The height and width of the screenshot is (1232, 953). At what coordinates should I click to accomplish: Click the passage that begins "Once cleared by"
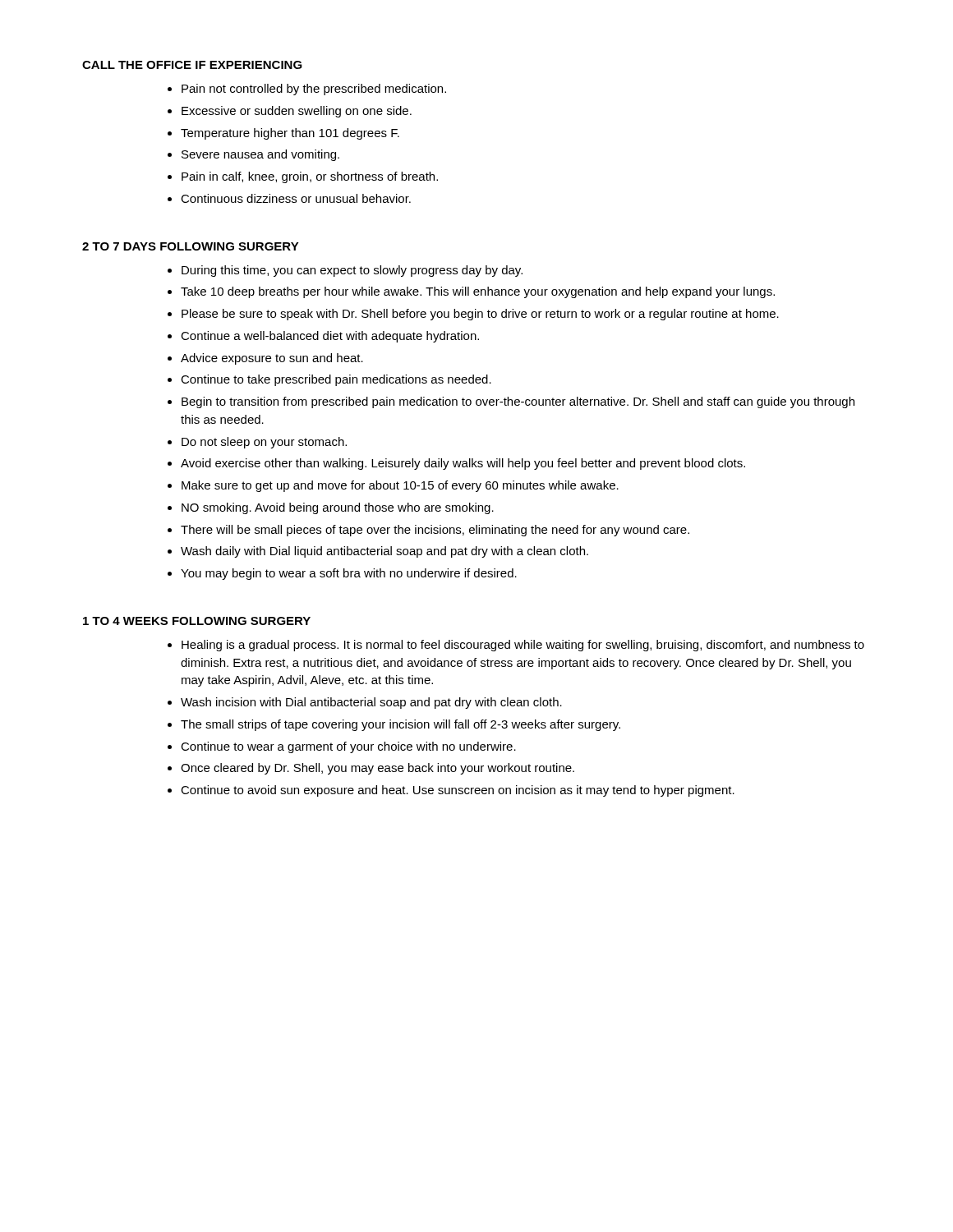[378, 768]
